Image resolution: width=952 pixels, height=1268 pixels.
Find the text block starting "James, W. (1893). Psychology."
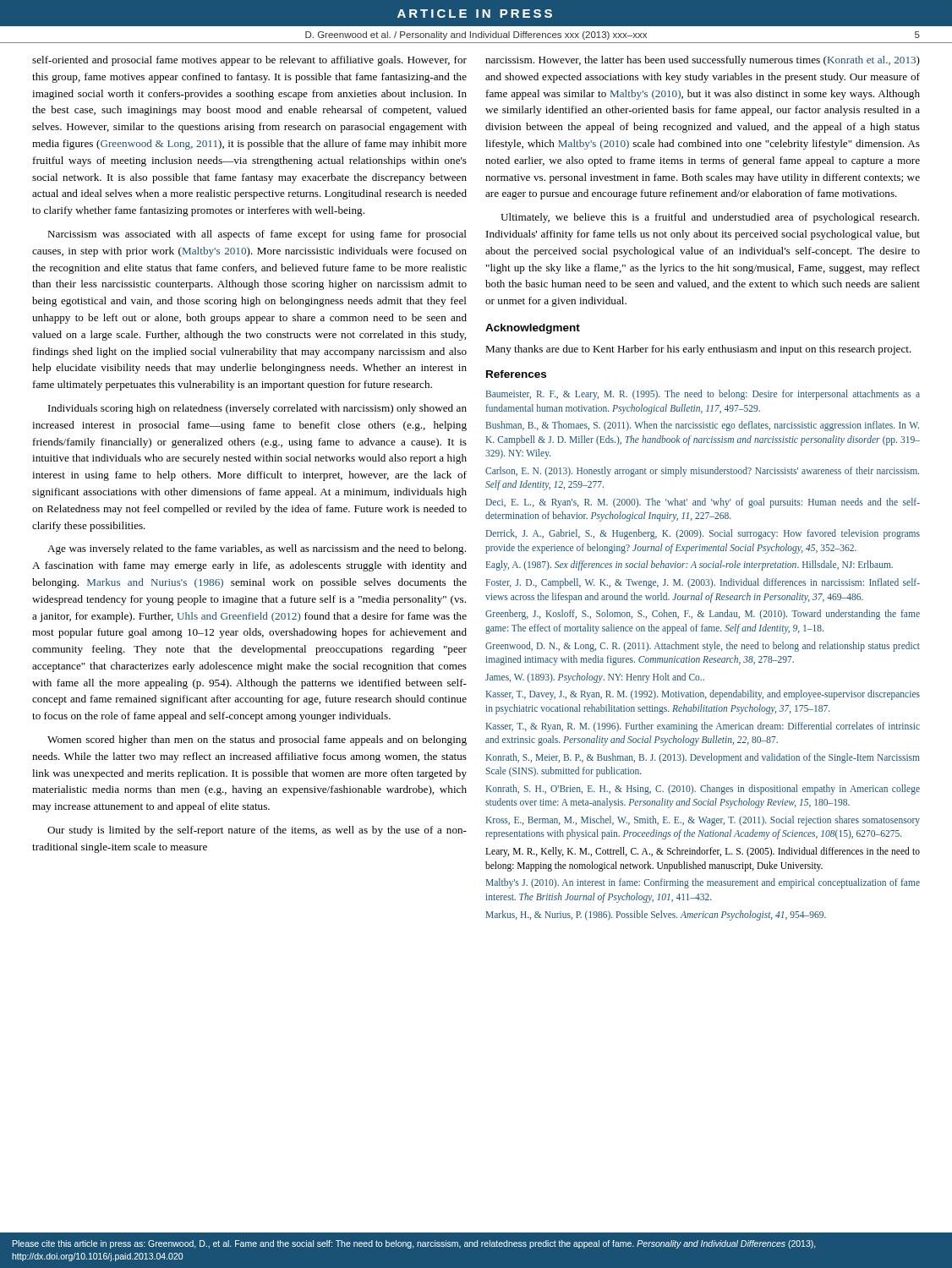point(595,677)
